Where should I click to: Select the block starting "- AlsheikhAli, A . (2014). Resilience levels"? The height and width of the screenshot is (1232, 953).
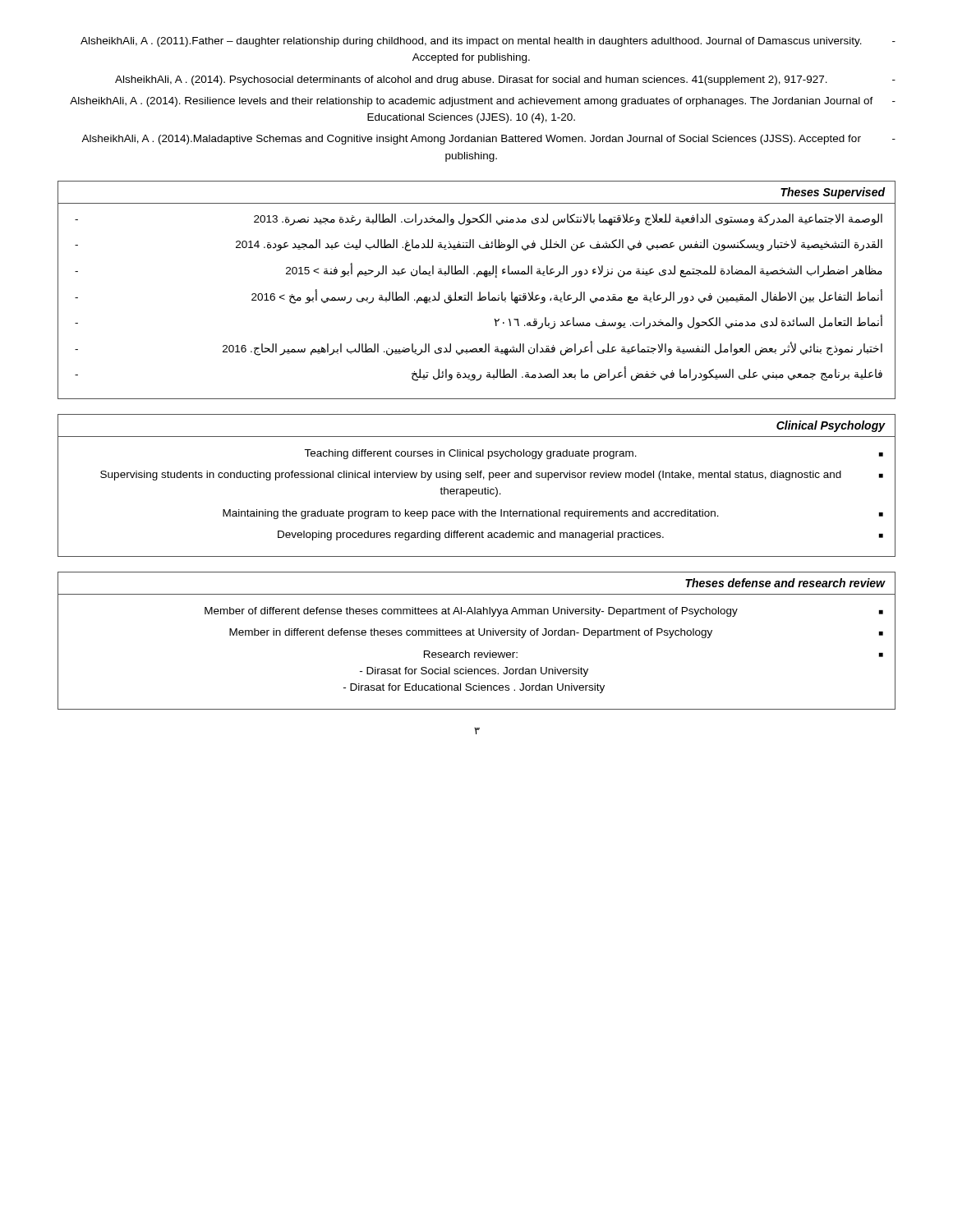pos(476,109)
